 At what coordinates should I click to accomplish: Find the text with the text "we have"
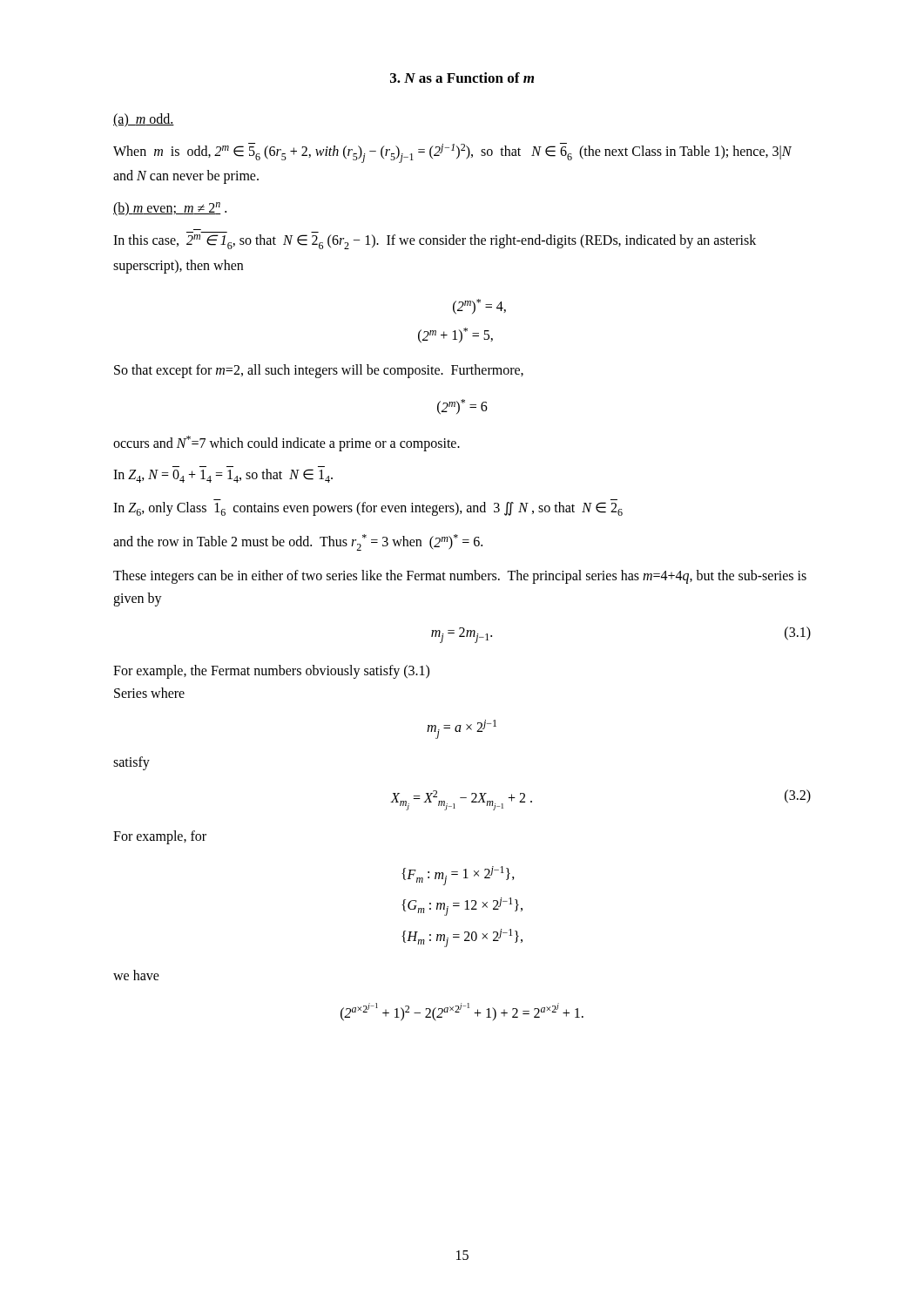pyautogui.click(x=136, y=975)
